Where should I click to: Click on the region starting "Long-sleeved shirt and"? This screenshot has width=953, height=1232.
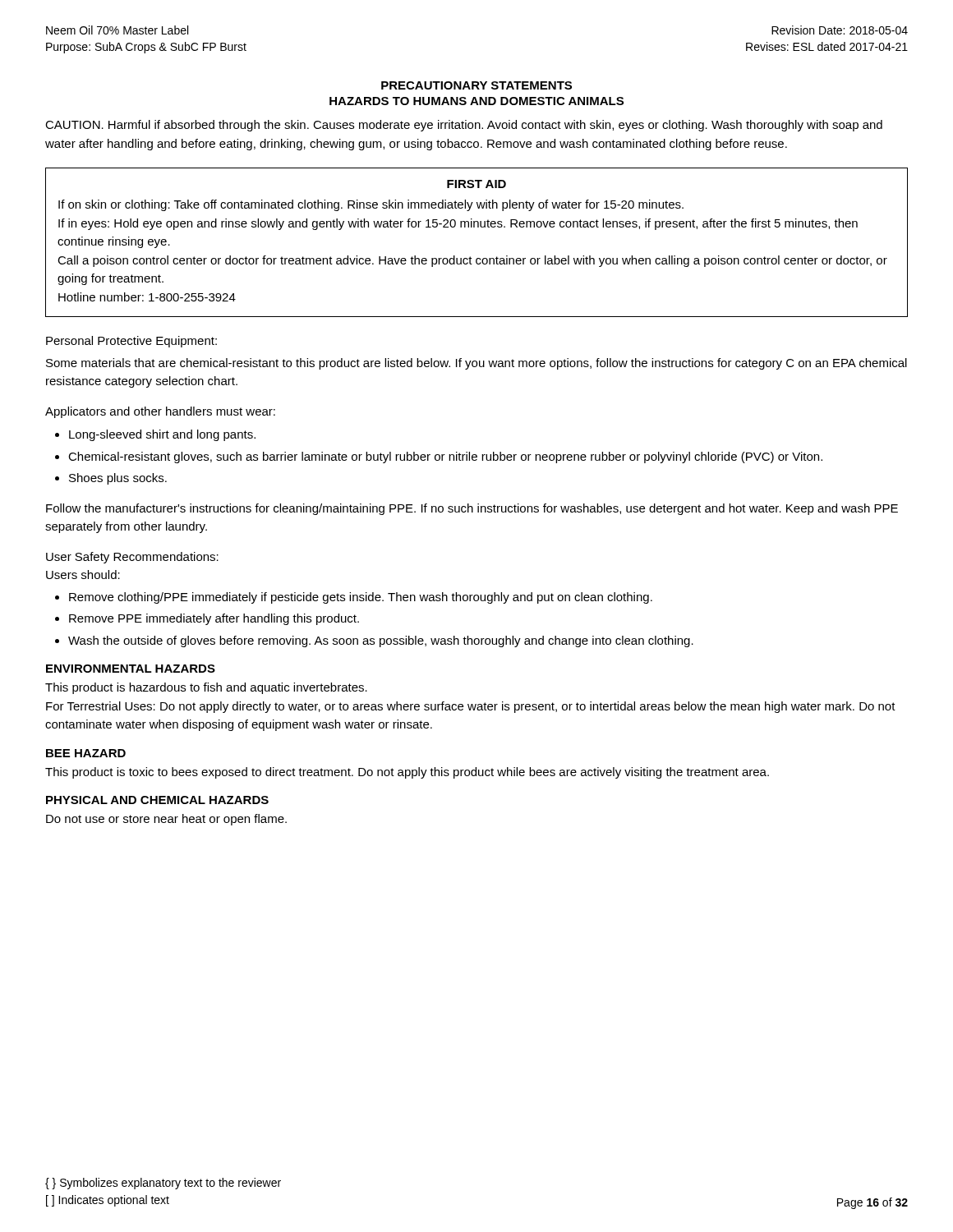pyautogui.click(x=162, y=434)
